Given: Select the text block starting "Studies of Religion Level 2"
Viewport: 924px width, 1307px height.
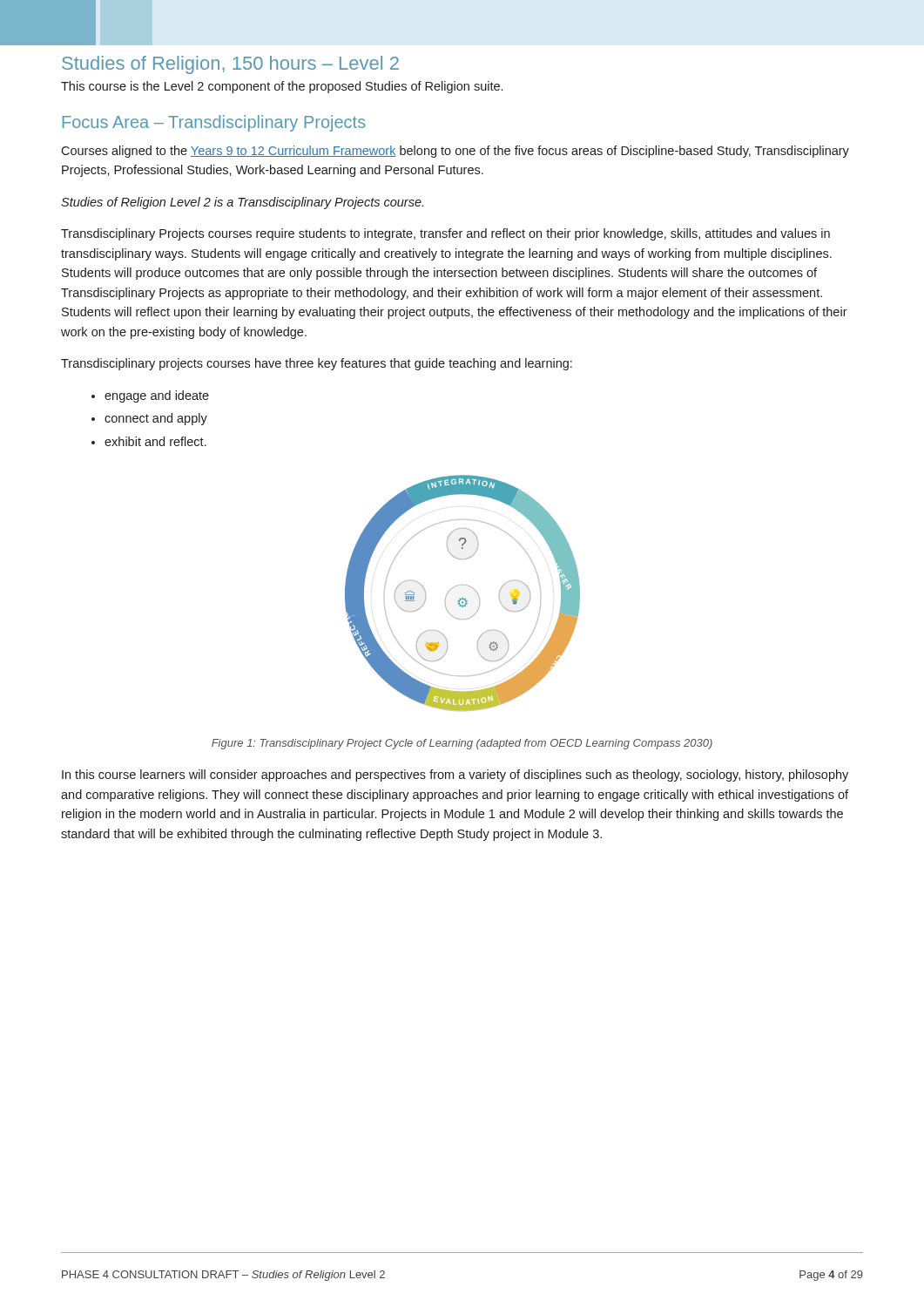Looking at the screenshot, I should coord(242,203).
